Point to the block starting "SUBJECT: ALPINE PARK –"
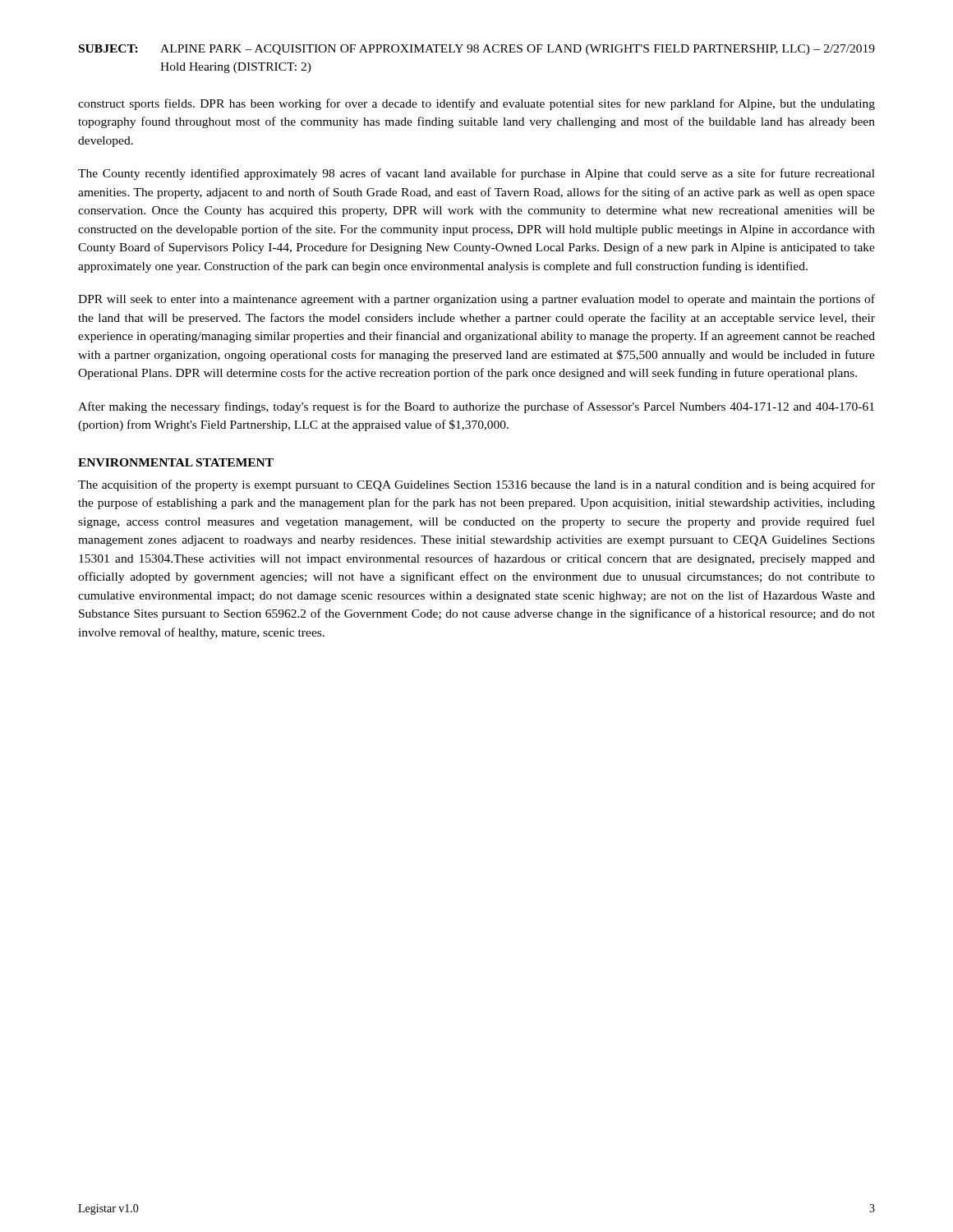This screenshot has height=1232, width=953. tap(476, 58)
